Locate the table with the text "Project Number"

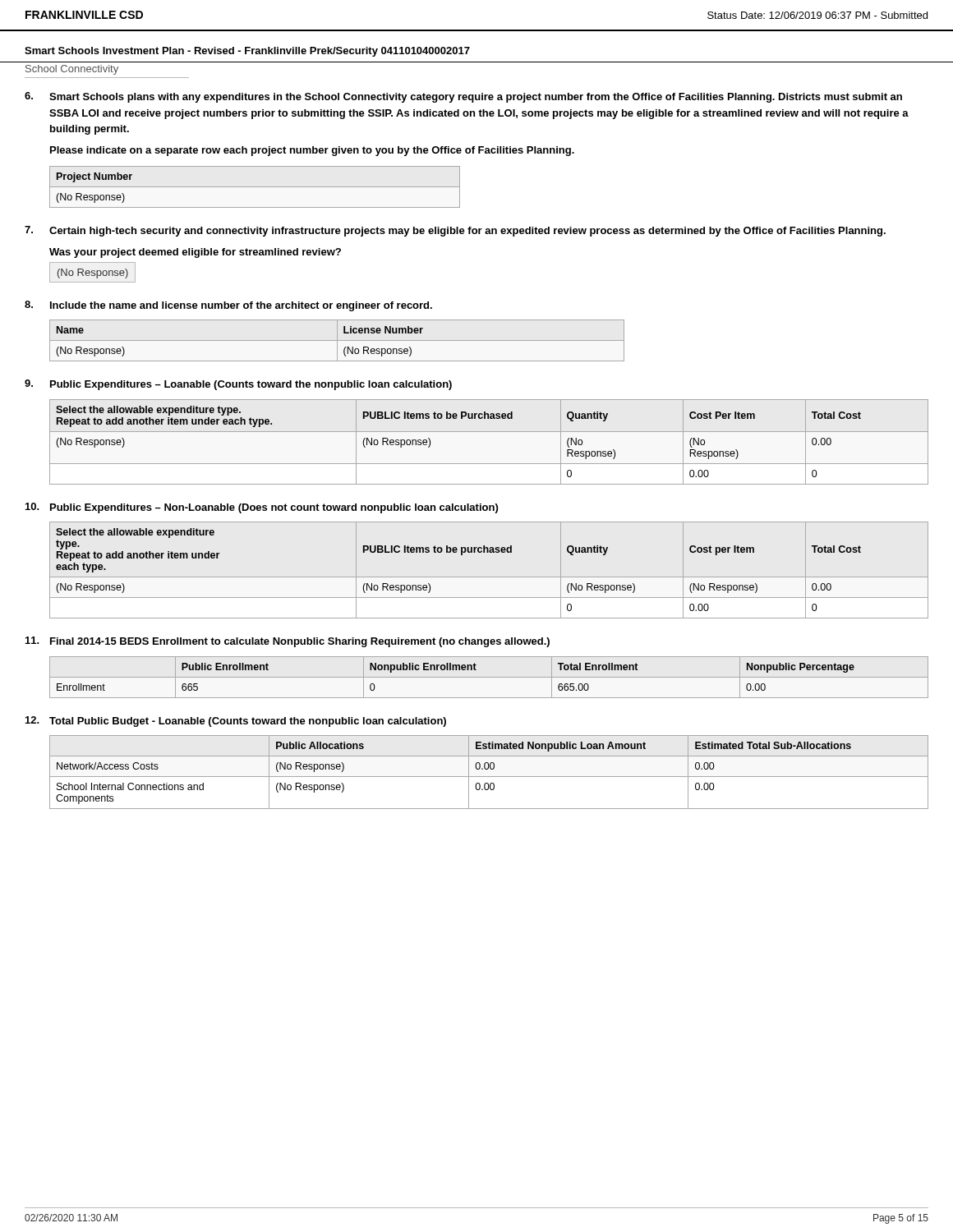(255, 187)
